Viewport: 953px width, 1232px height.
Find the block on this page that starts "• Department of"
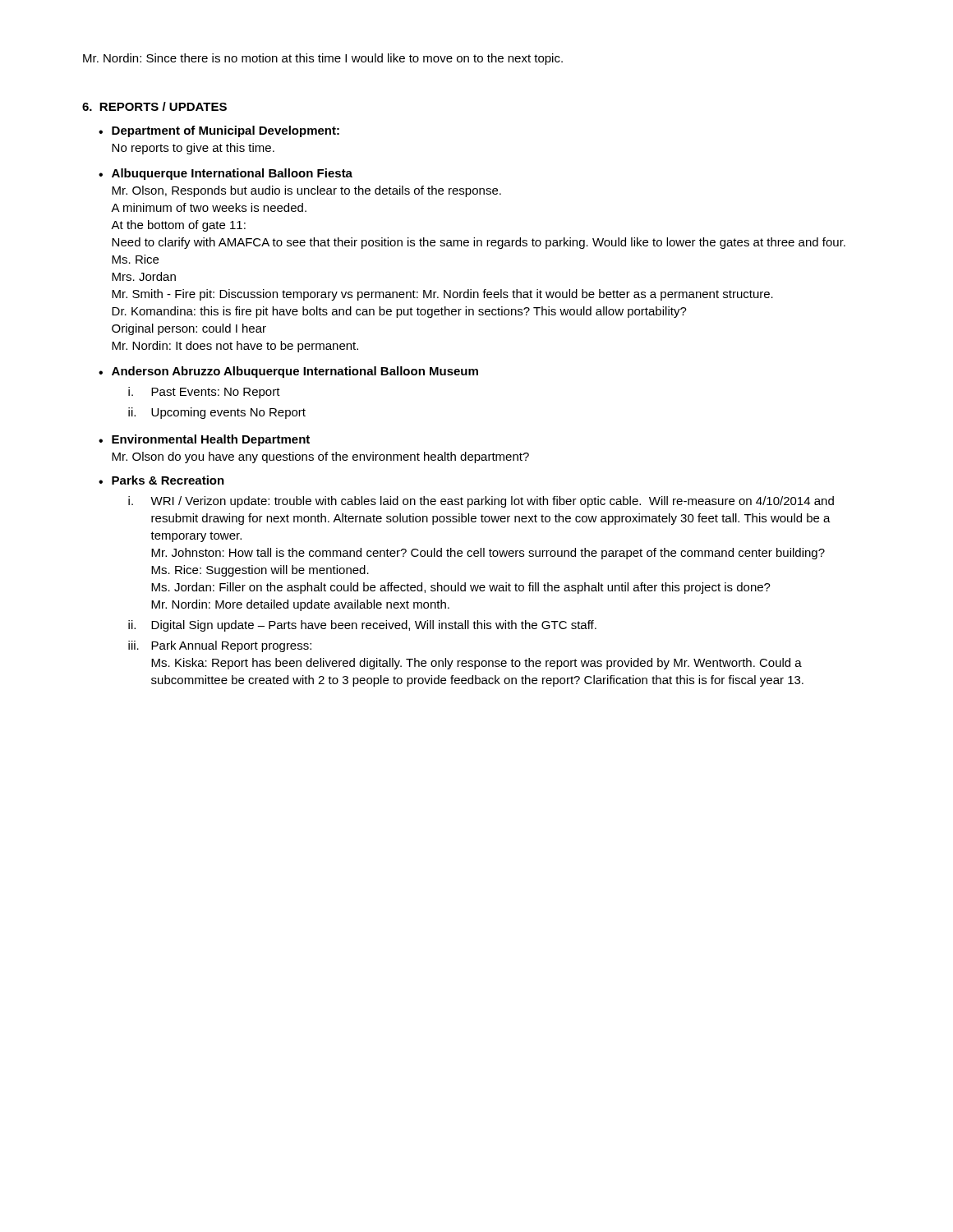pyautogui.click(x=219, y=131)
